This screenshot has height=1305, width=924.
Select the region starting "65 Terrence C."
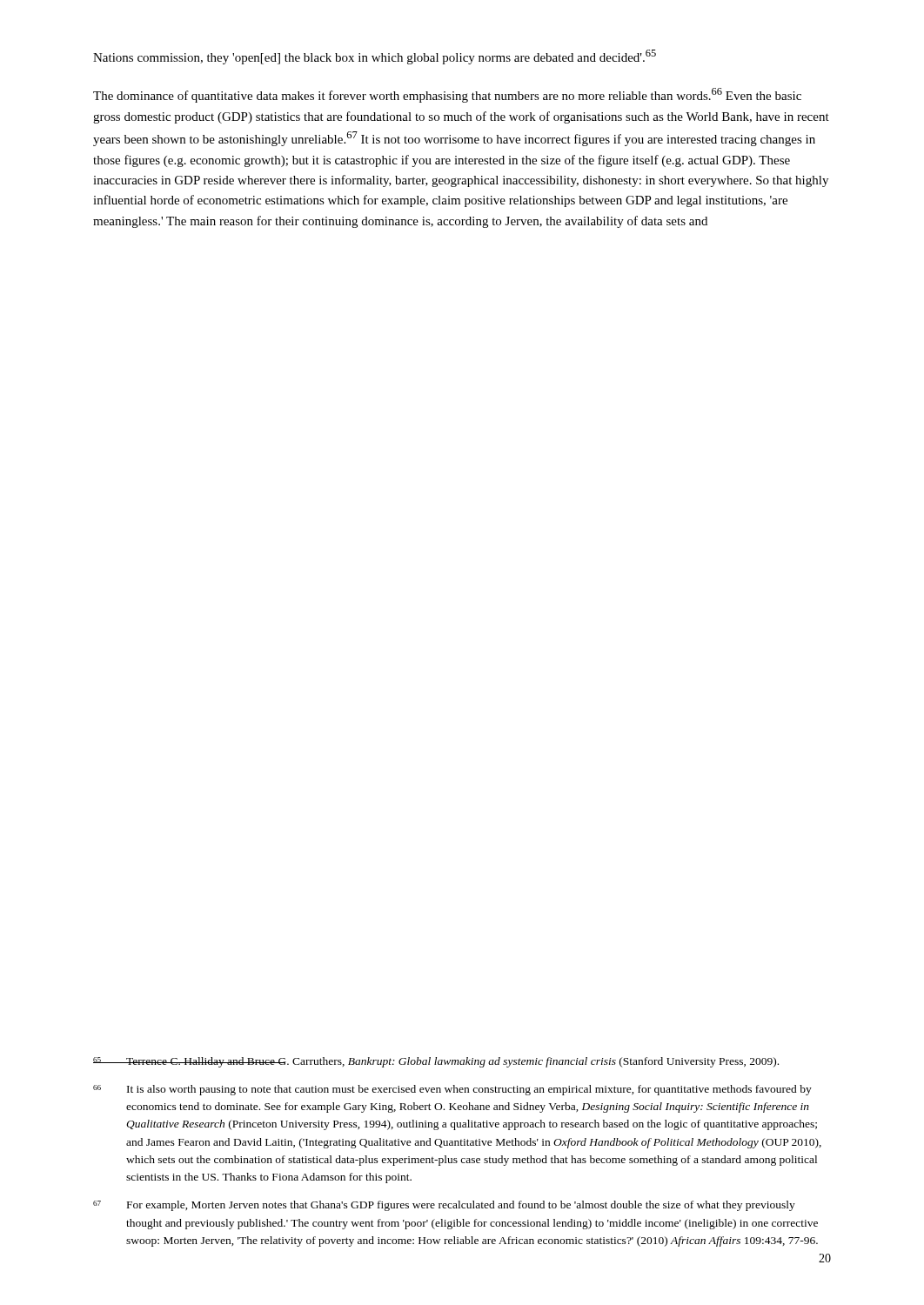462,1061
